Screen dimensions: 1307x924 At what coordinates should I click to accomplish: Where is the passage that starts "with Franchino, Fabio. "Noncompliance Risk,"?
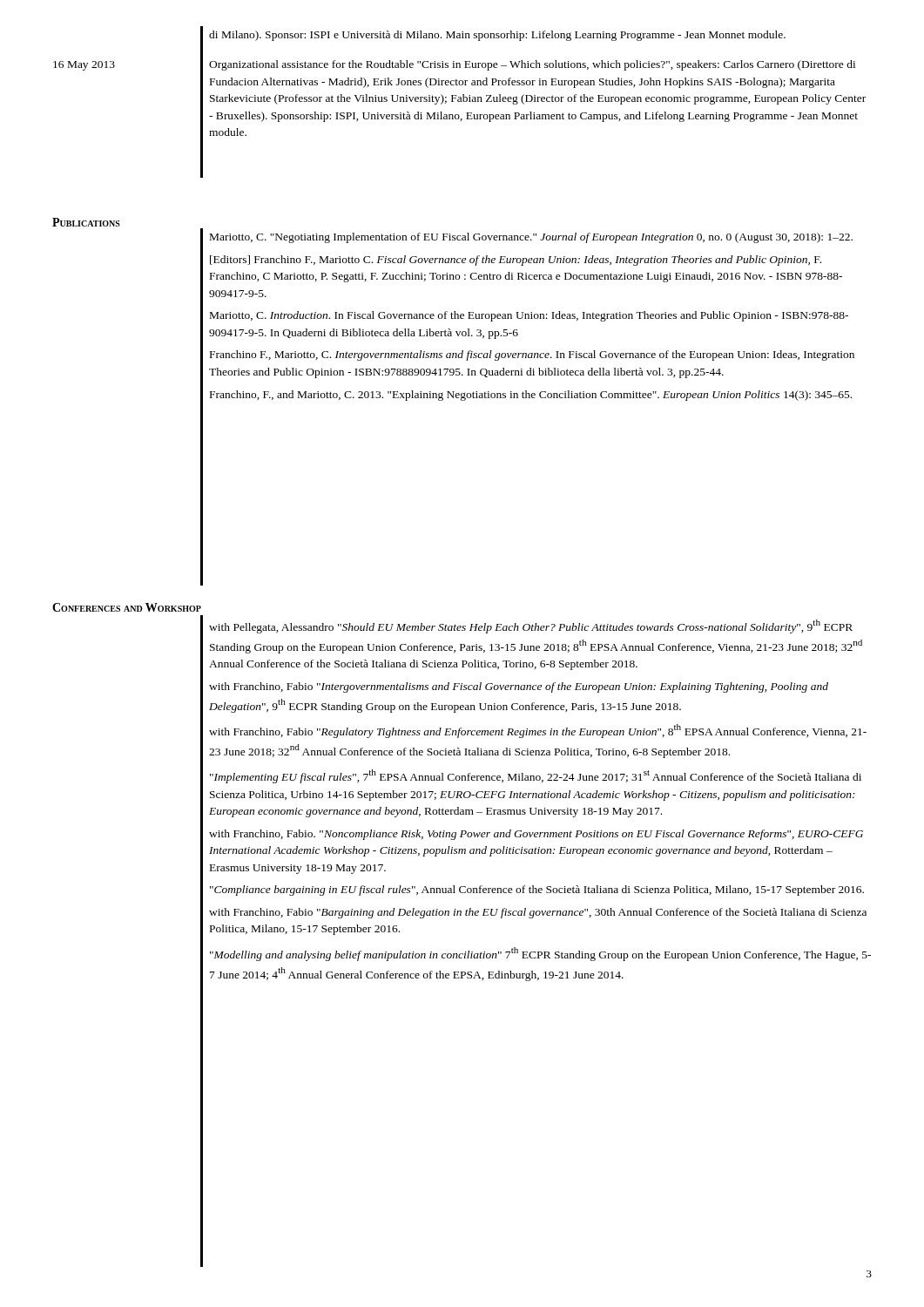[540, 850]
